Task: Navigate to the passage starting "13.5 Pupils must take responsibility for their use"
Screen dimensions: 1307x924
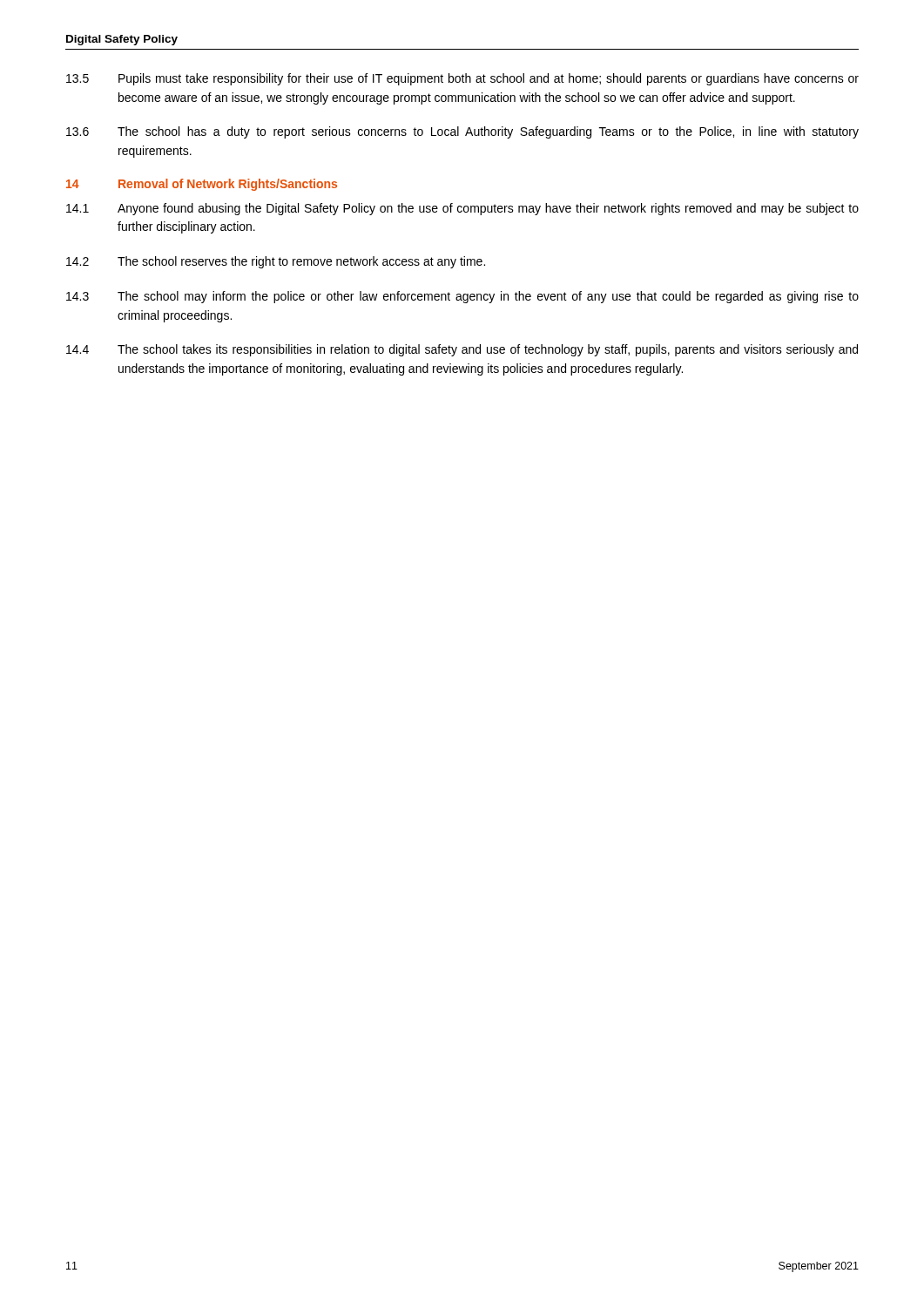Action: click(462, 89)
